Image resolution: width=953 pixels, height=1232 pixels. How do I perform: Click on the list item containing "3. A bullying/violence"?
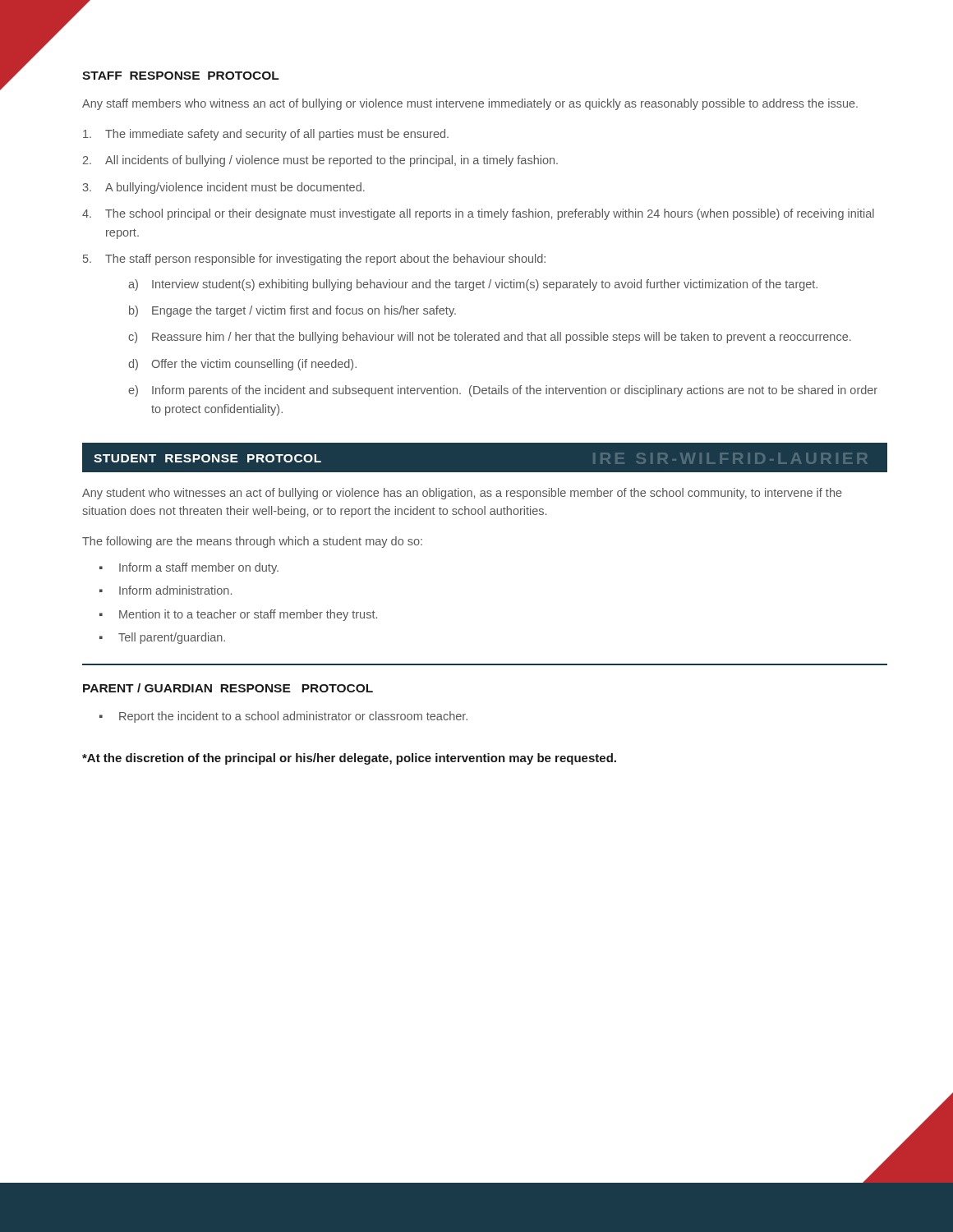[x=224, y=187]
